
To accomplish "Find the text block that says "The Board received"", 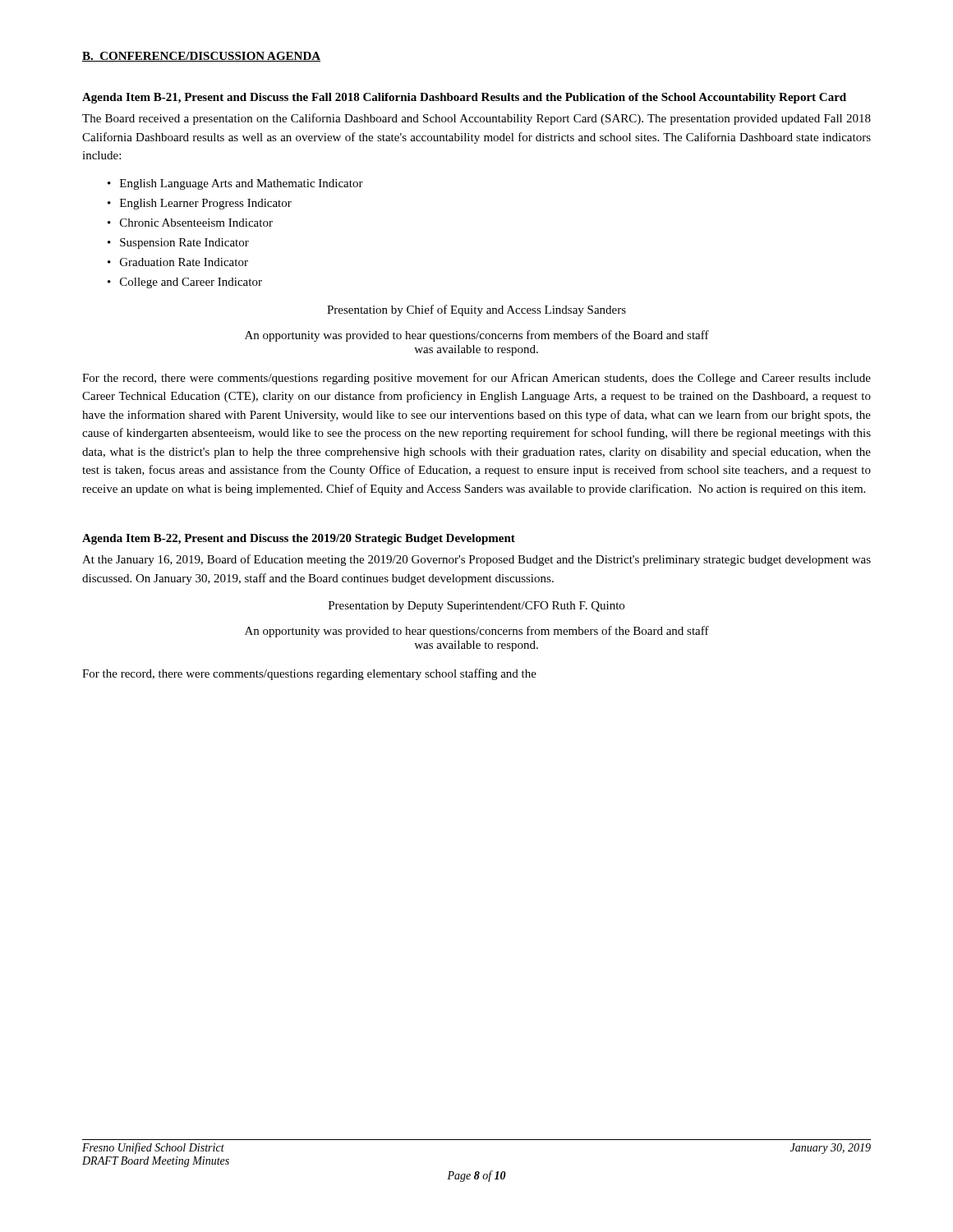I will (x=476, y=137).
